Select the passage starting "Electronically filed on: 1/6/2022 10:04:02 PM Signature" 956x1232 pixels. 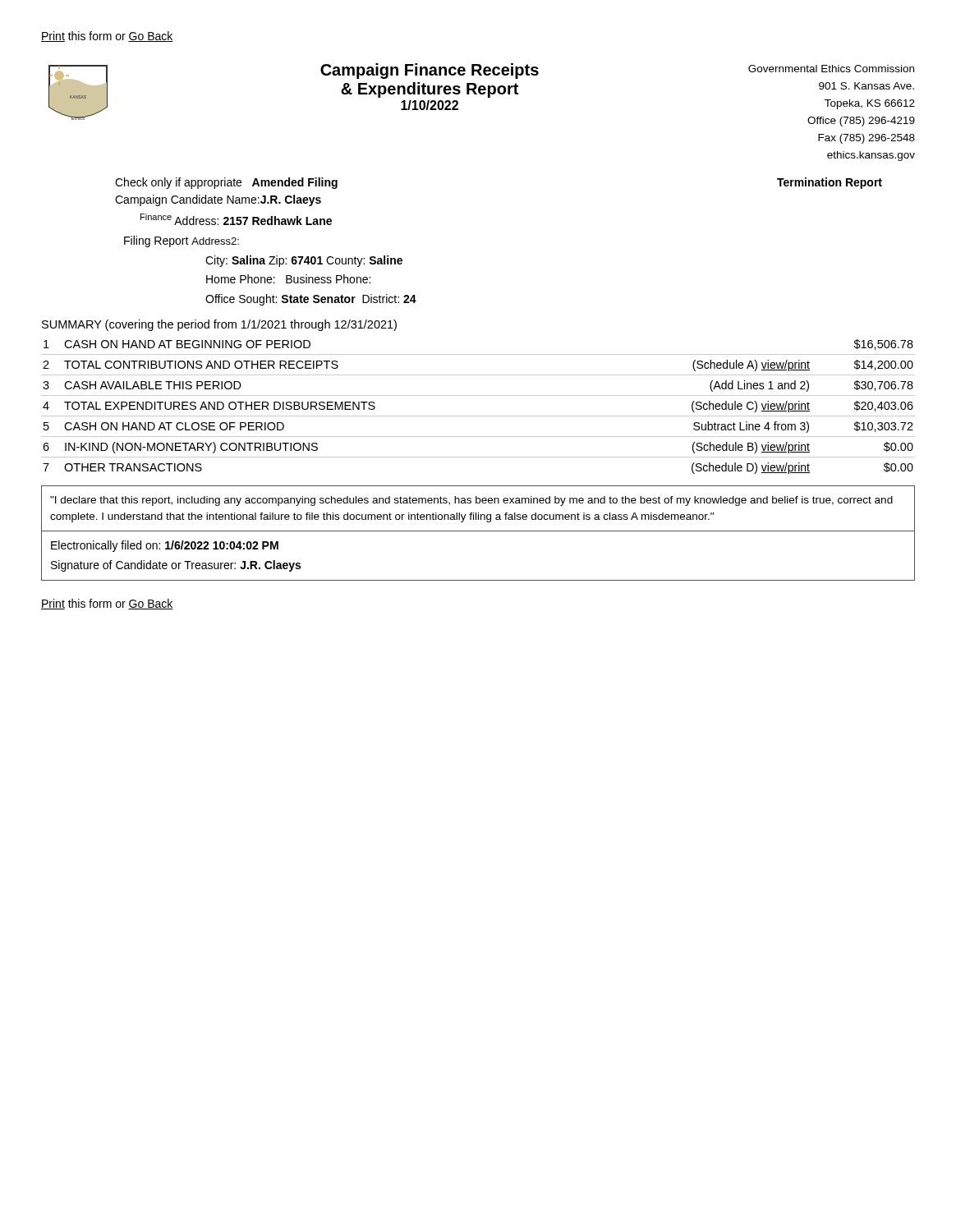pyautogui.click(x=176, y=555)
